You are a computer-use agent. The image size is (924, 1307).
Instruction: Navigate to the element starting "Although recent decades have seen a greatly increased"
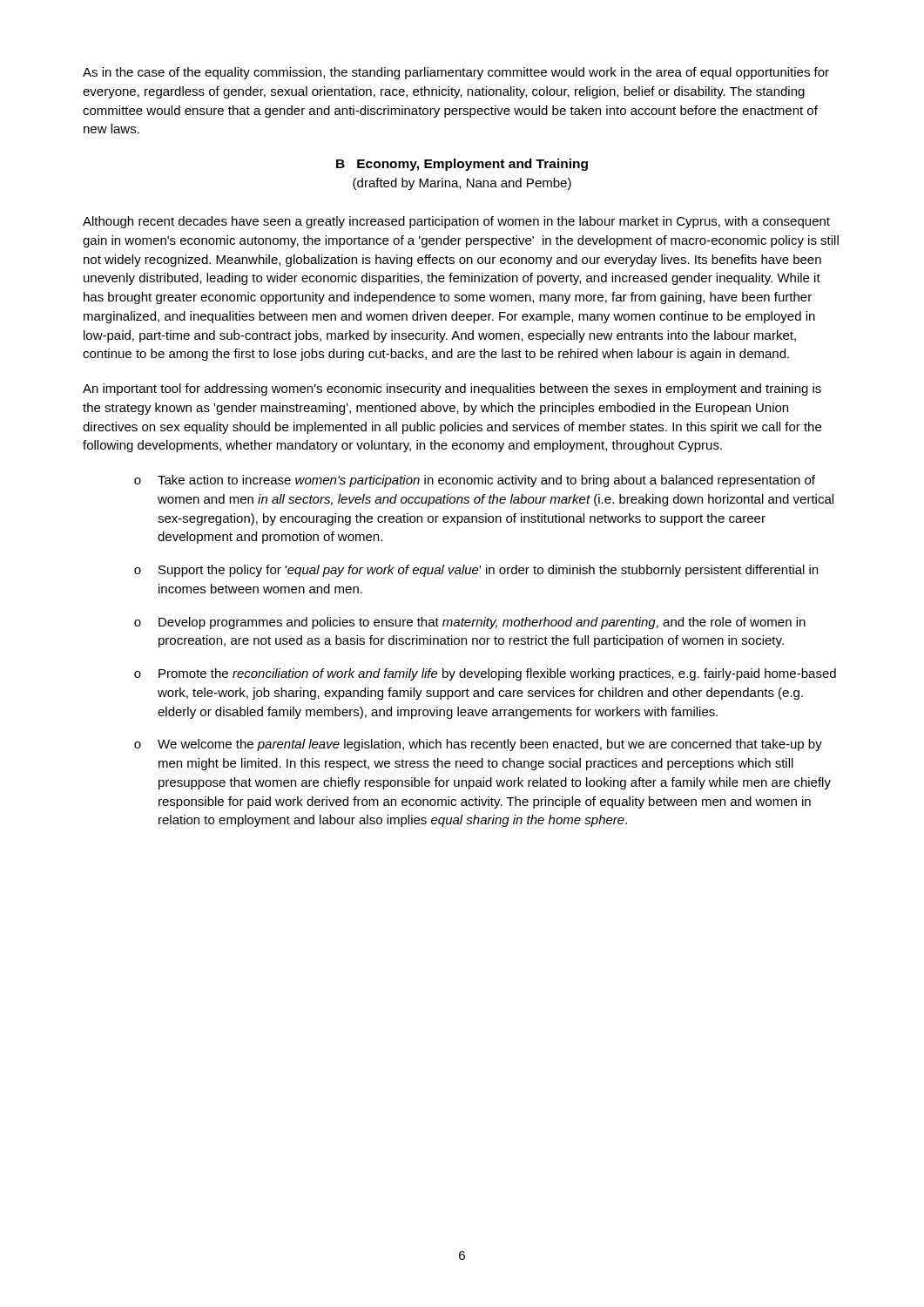[x=462, y=288]
